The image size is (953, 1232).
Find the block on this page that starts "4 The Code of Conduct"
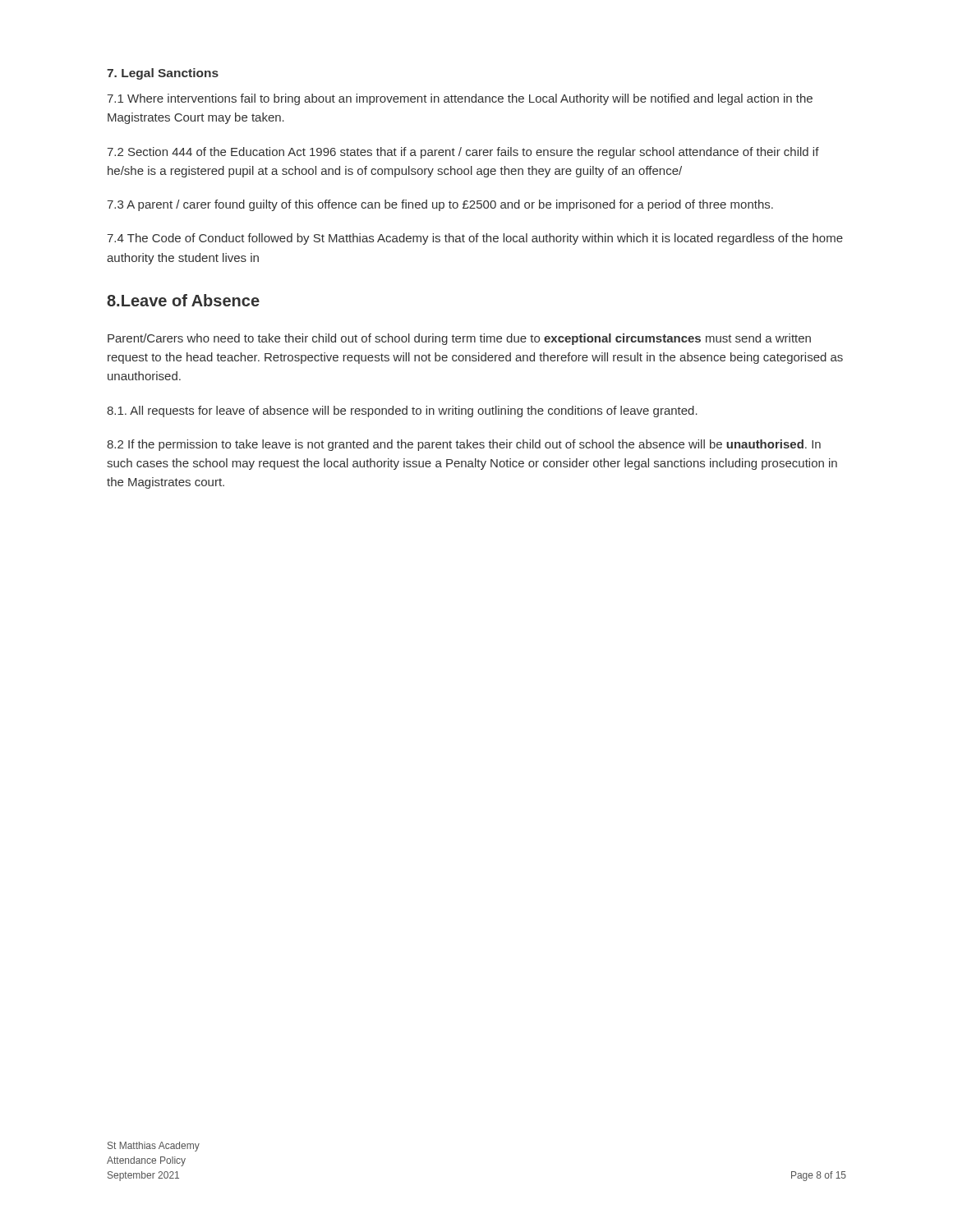(475, 248)
